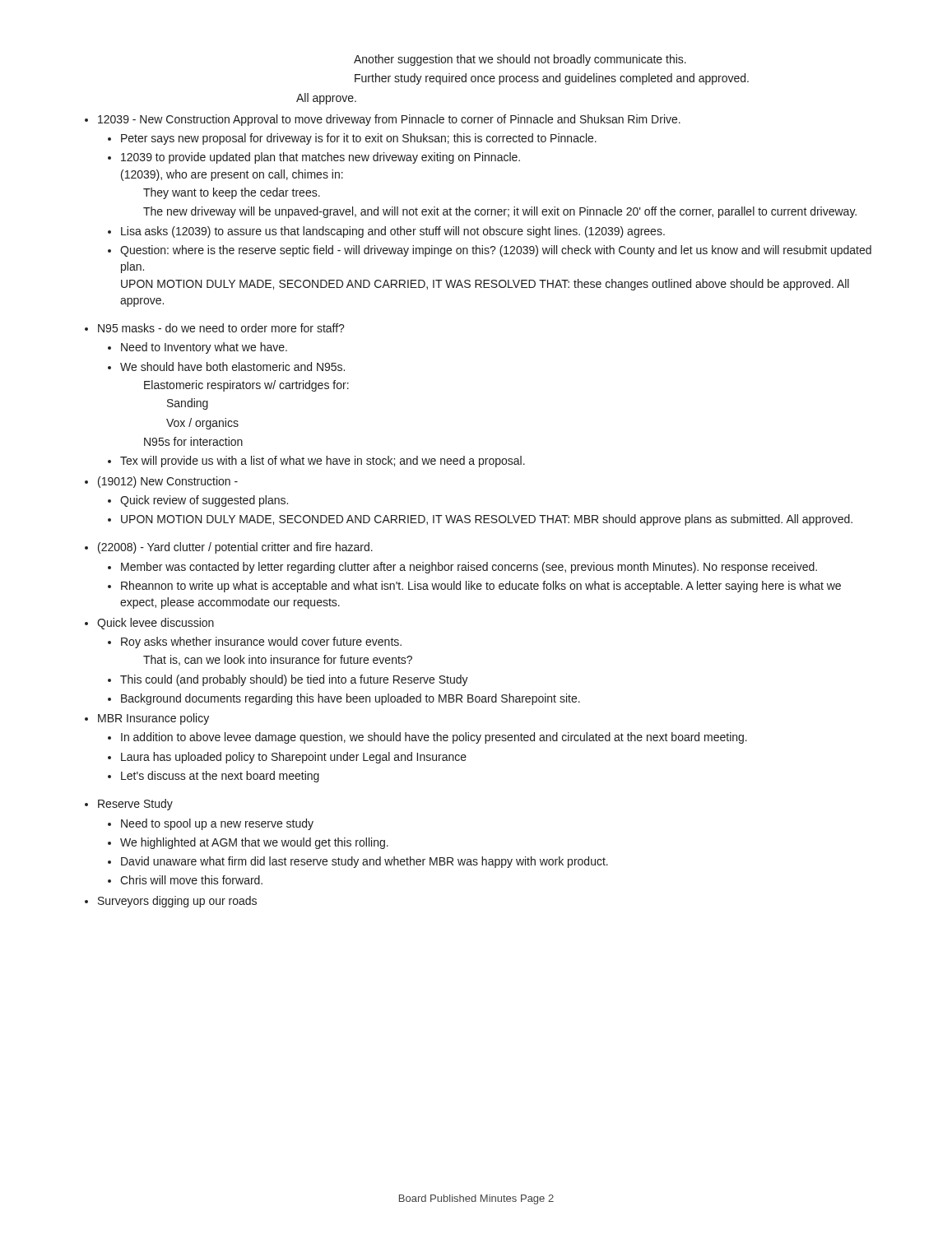Viewport: 952px width, 1234px height.
Task: Locate the block of text that opens with "Question: where is the reserve septic"
Action: click(499, 275)
